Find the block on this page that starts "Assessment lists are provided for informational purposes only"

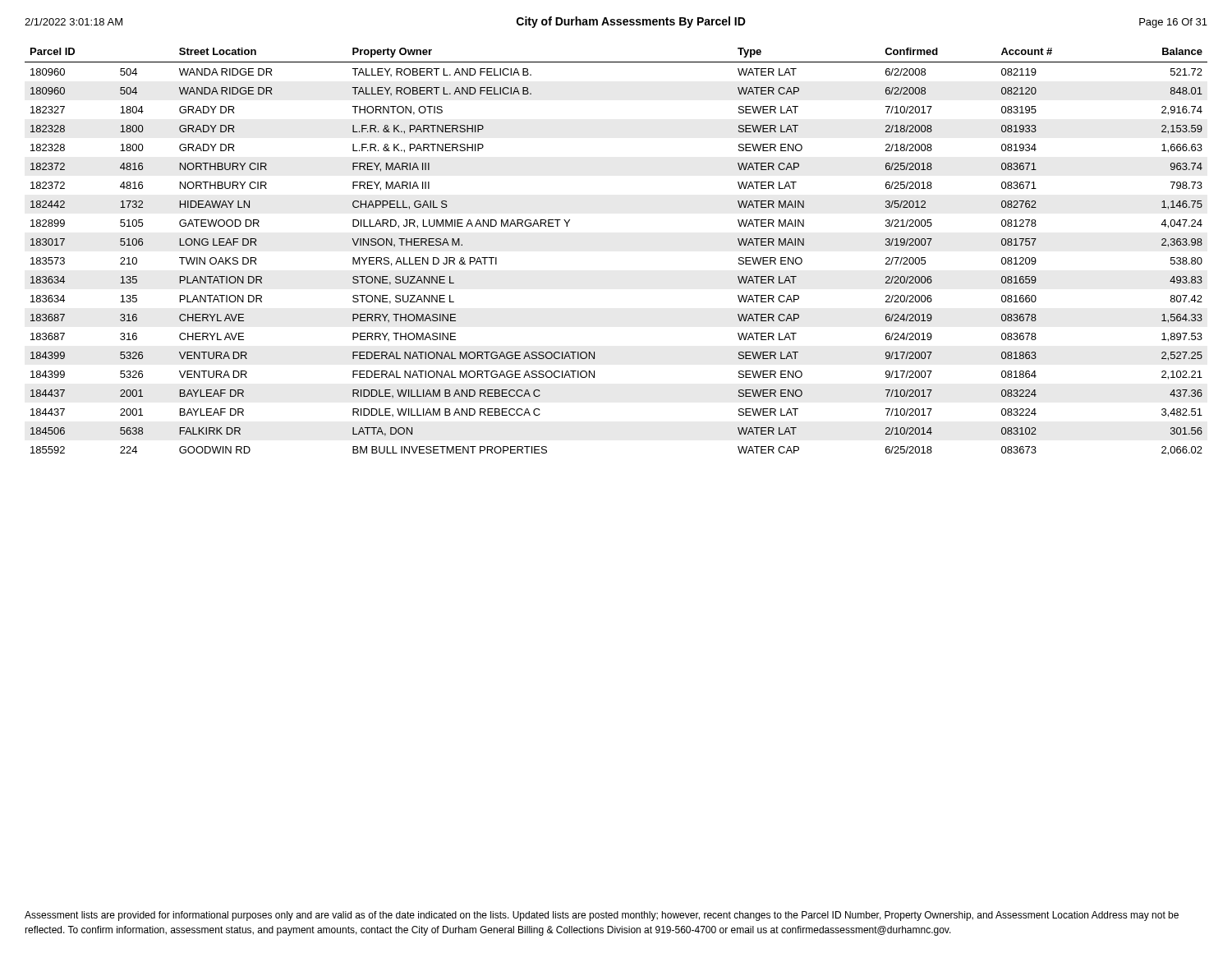click(602, 923)
